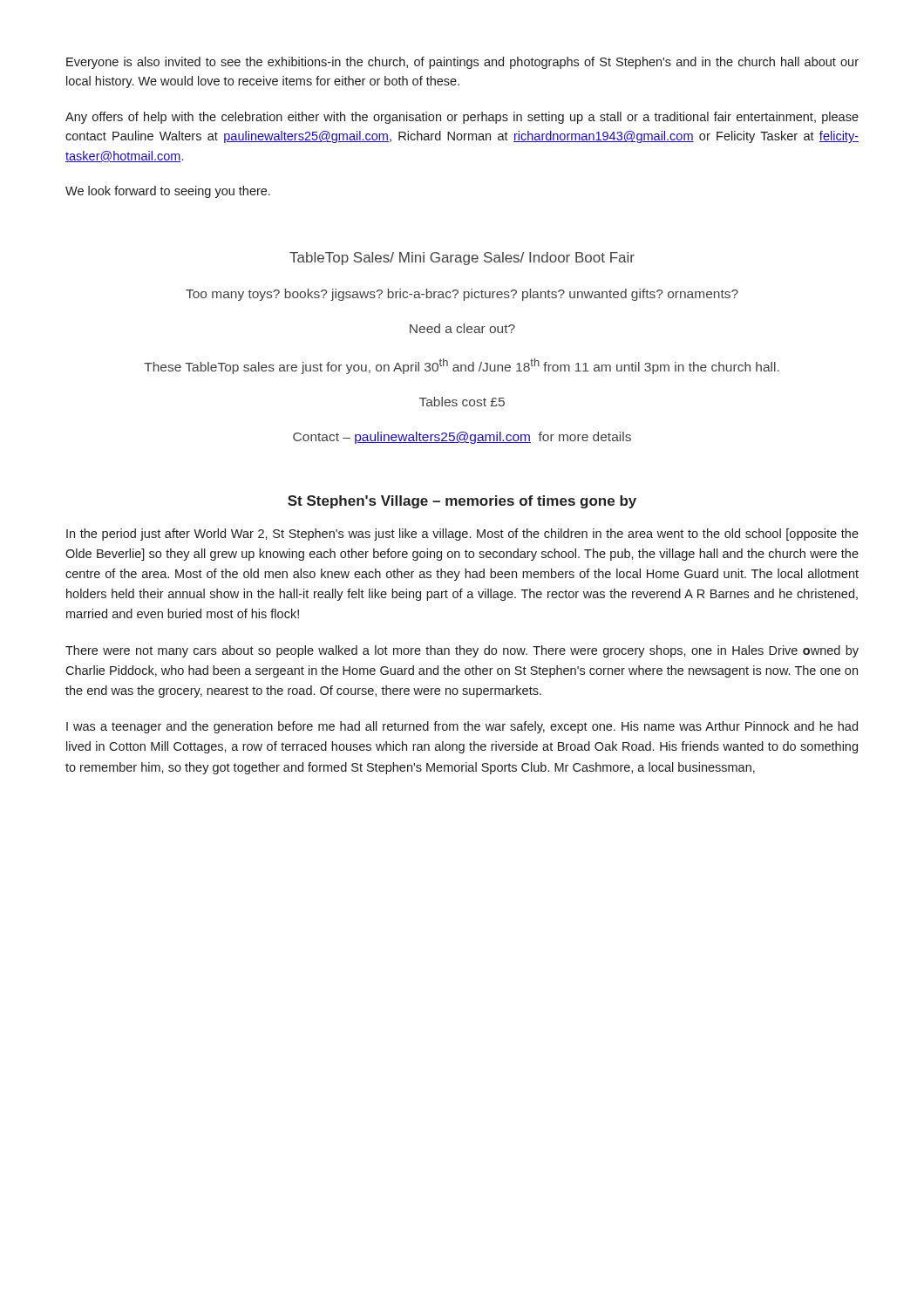Click where it says "Need a clear out?"

(x=462, y=328)
